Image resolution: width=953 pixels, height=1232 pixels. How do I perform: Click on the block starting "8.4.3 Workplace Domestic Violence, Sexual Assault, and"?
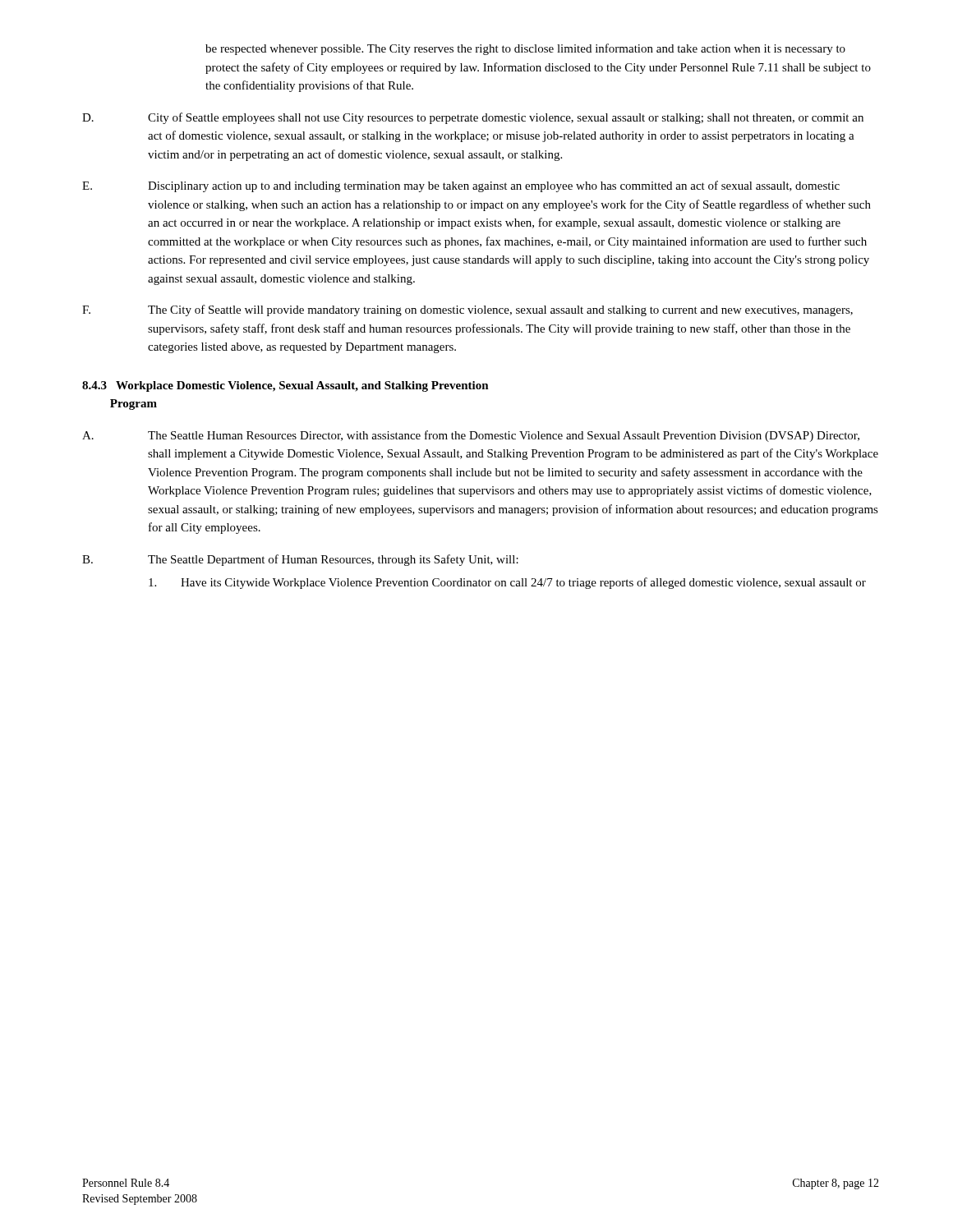coord(285,394)
